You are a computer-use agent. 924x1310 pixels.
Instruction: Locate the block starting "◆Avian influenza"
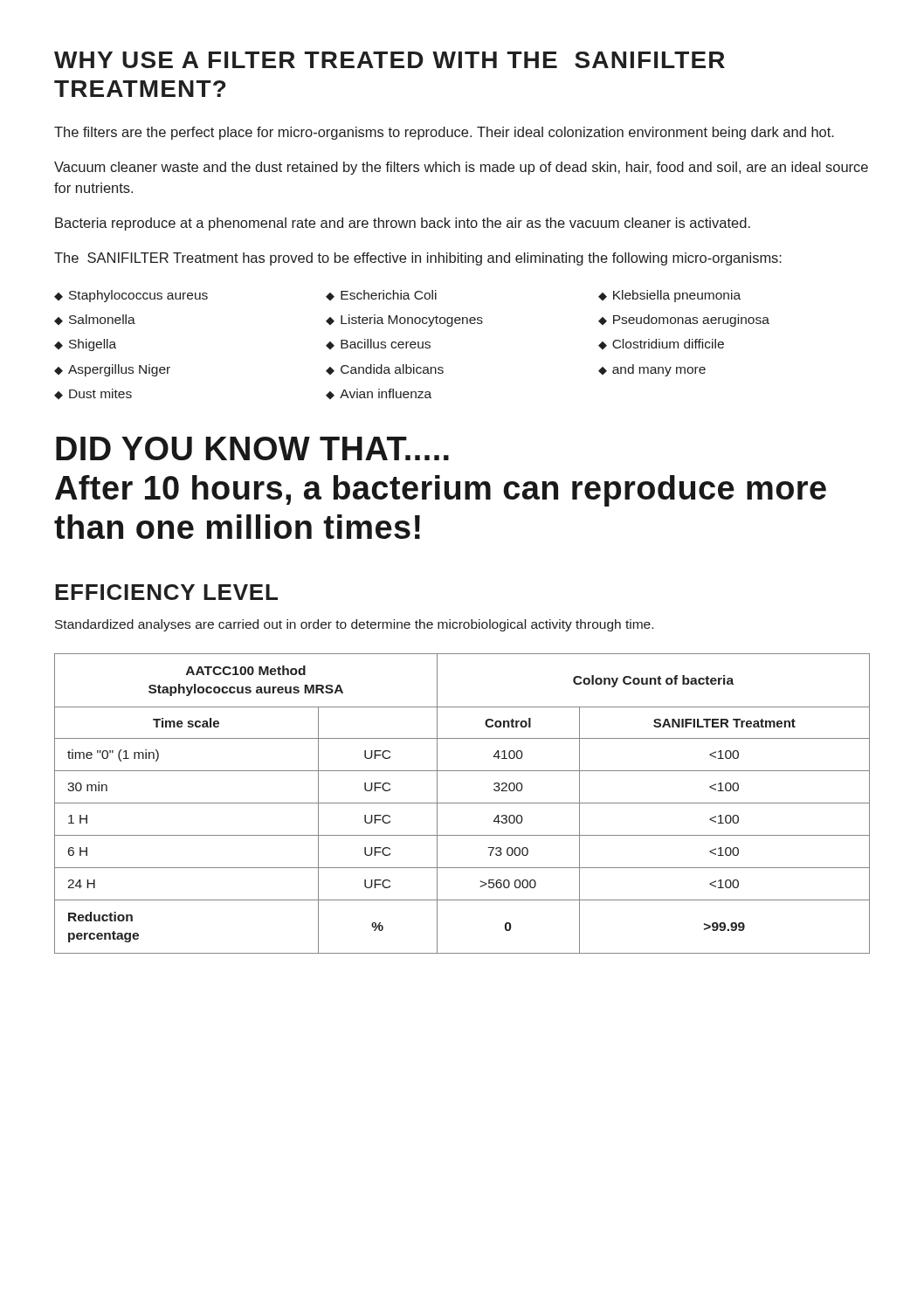pyautogui.click(x=379, y=394)
